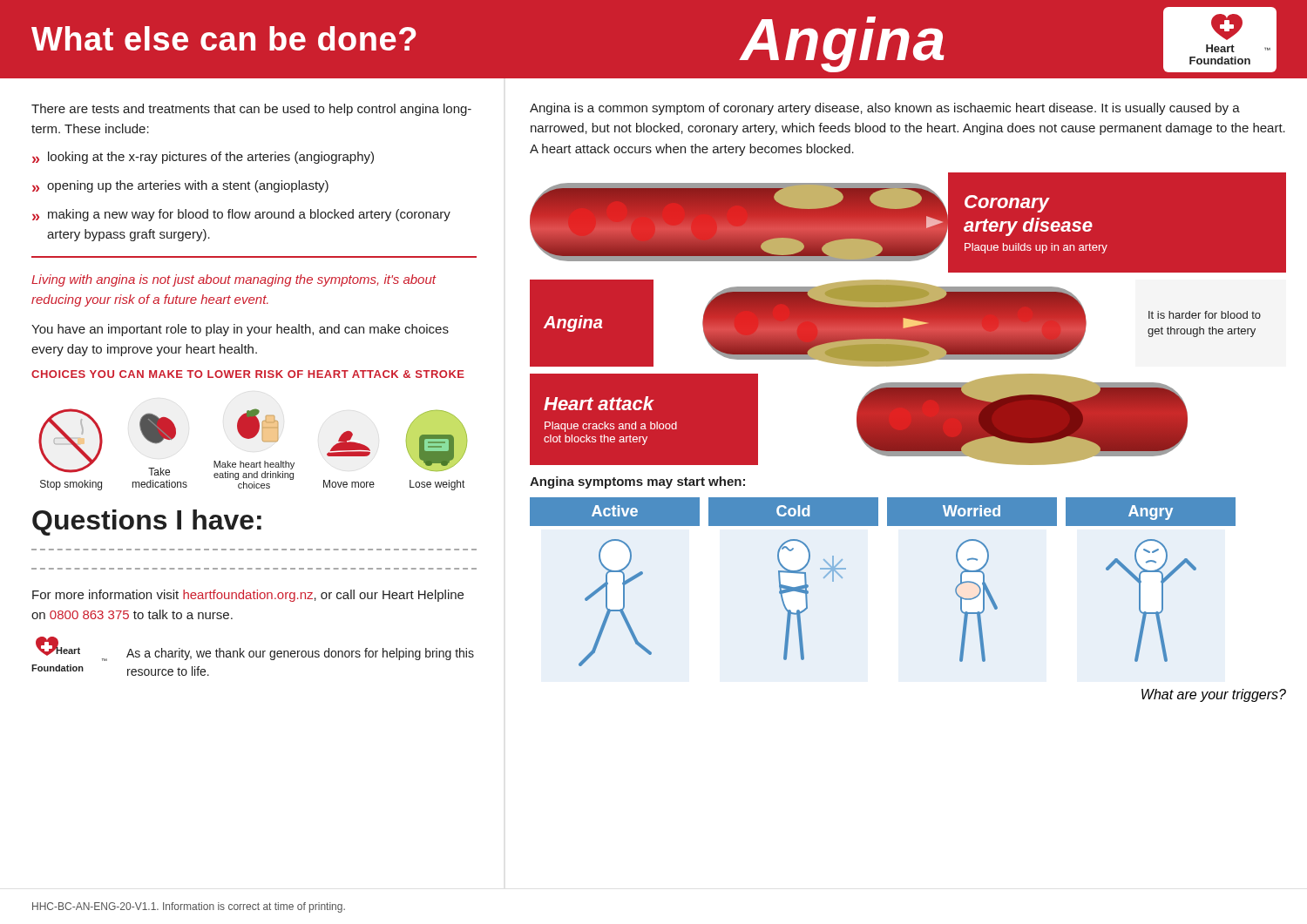Viewport: 1307px width, 924px height.
Task: Find the text block starting "There are tests and treatments that can"
Action: pyautogui.click(x=254, y=119)
